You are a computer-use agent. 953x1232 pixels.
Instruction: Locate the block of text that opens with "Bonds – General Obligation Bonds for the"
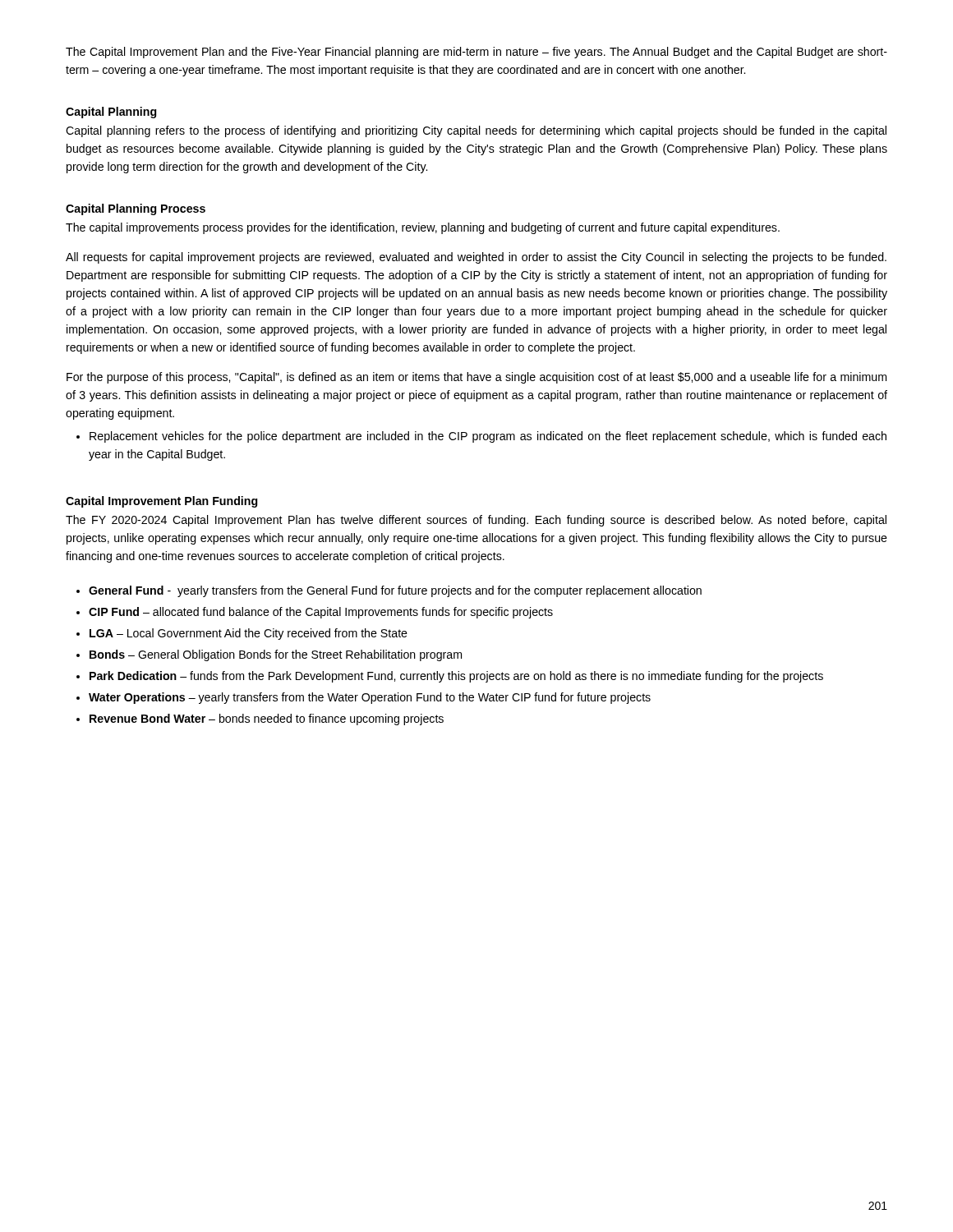point(276,655)
